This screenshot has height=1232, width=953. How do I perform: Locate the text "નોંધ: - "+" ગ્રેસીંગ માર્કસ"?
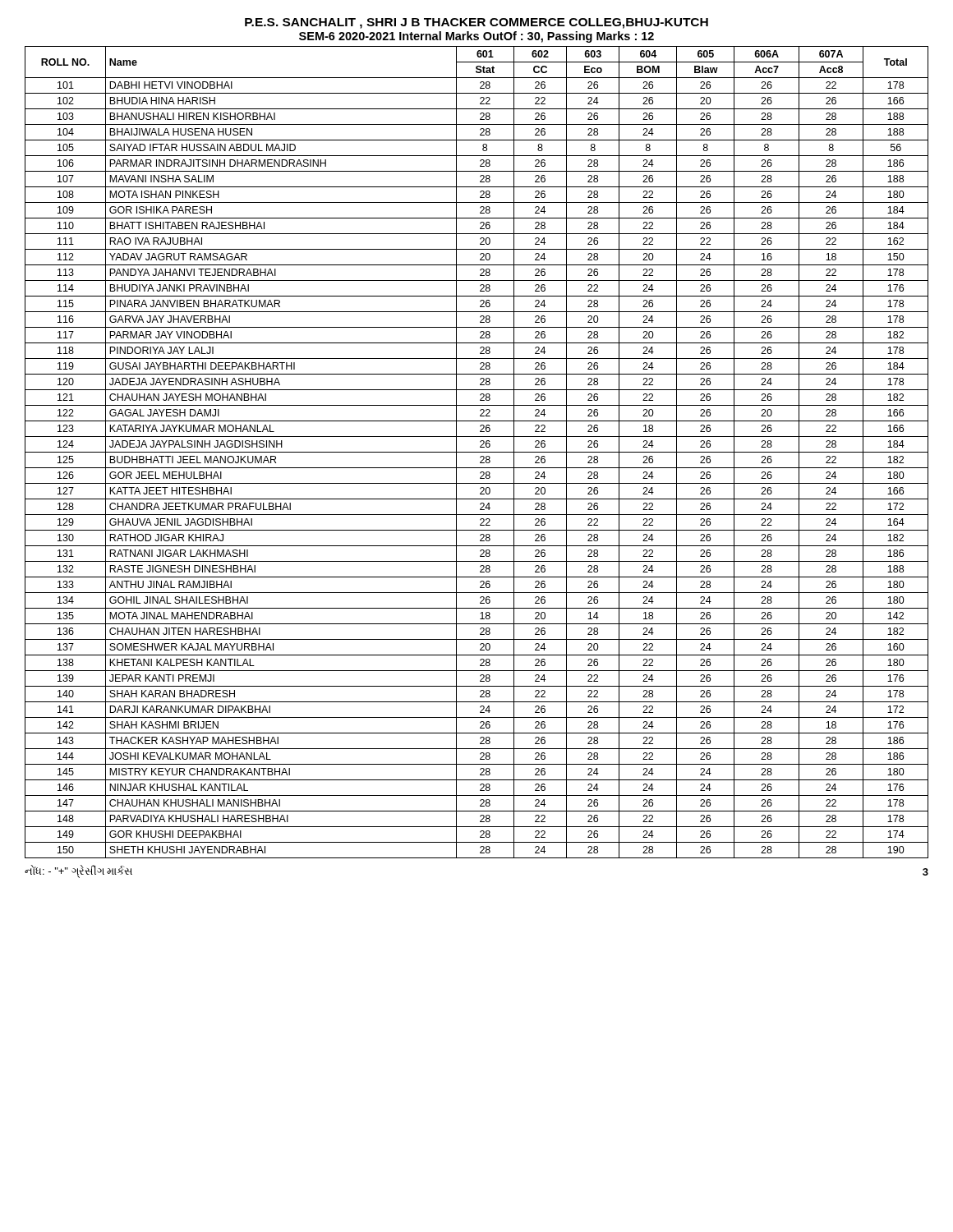point(79,871)
